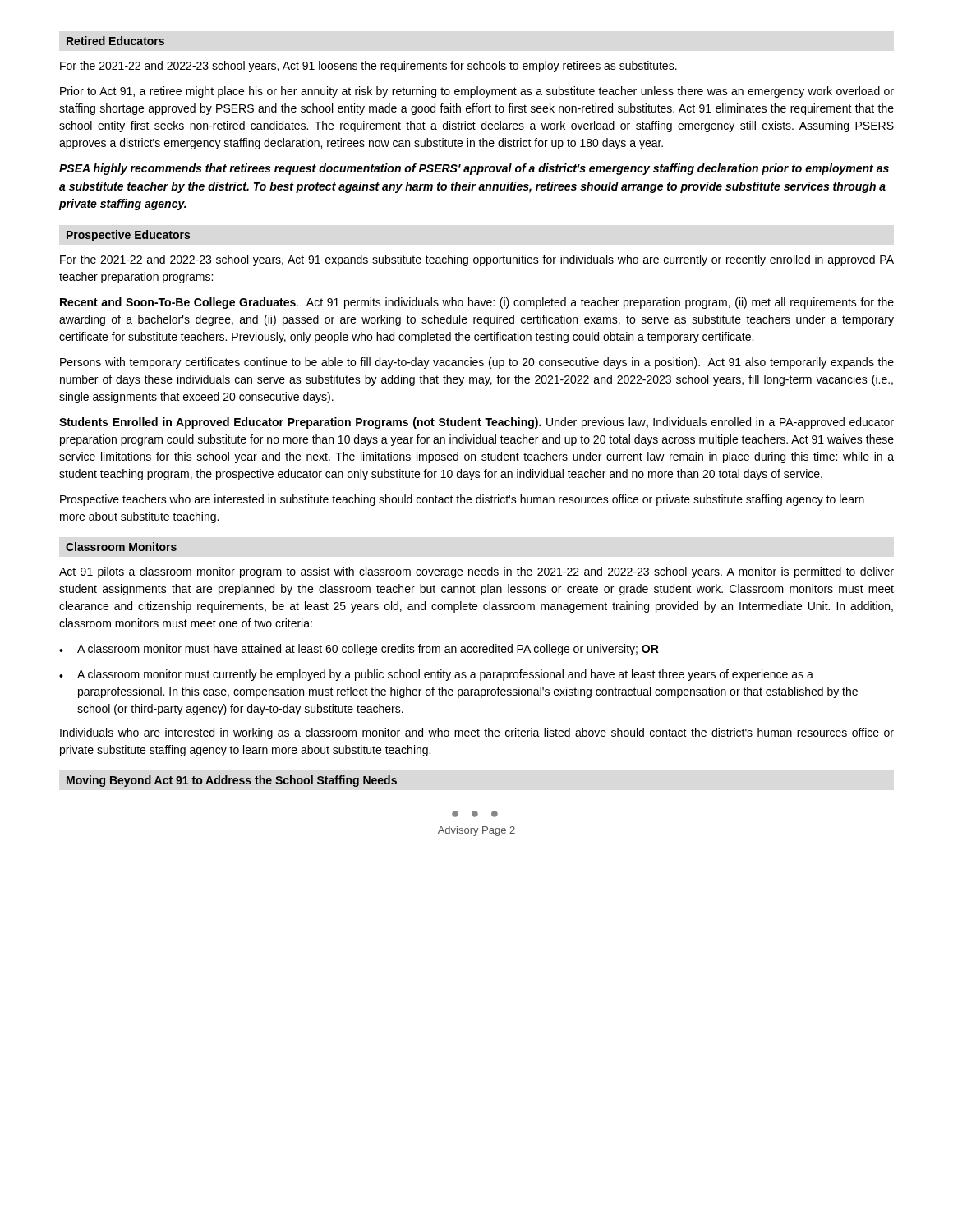Viewport: 953px width, 1232px height.
Task: Navigate to the text starting "• A classroom monitor must currently be employed"
Action: (476, 692)
